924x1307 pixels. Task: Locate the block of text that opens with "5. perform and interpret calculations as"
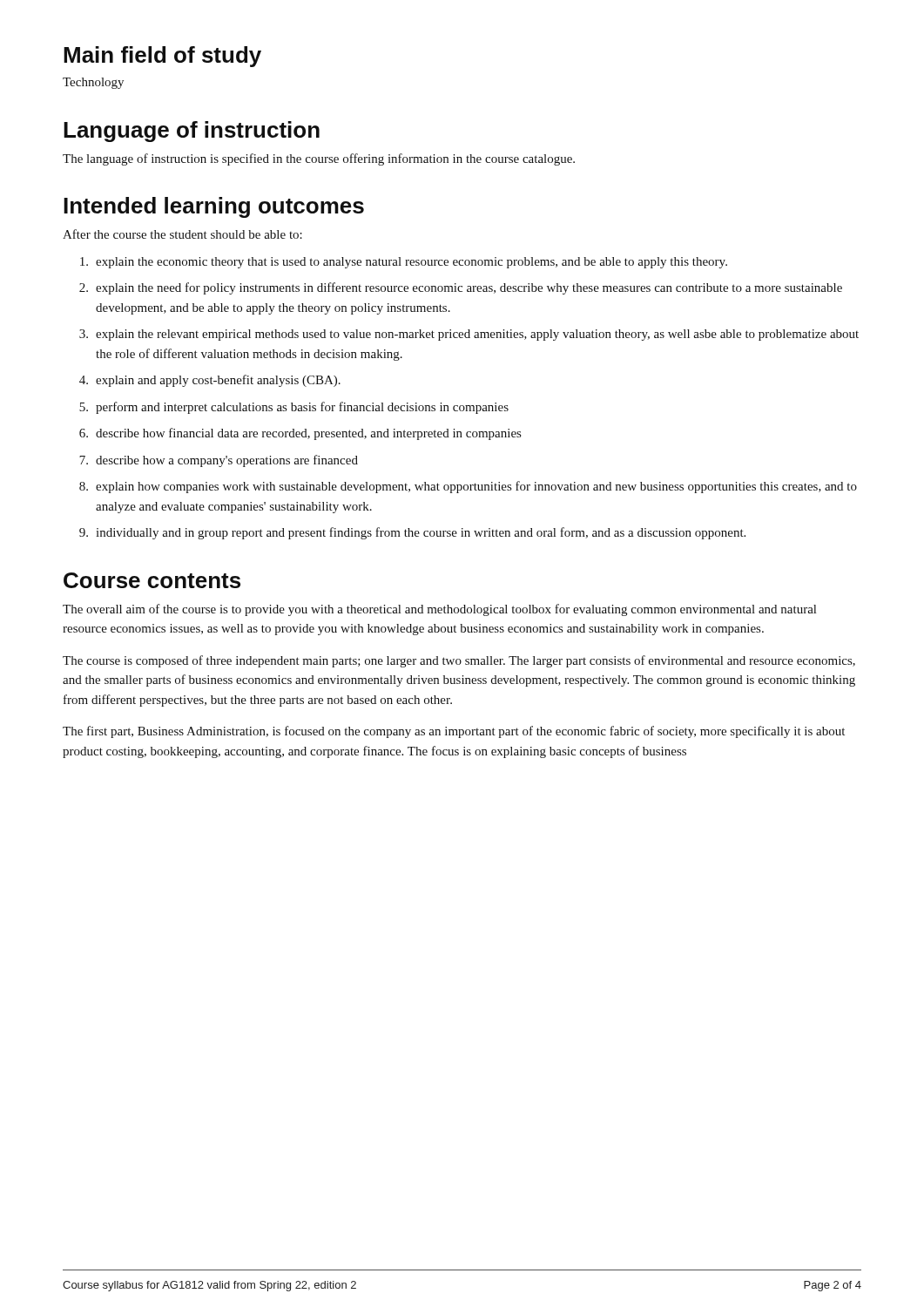[x=462, y=407]
